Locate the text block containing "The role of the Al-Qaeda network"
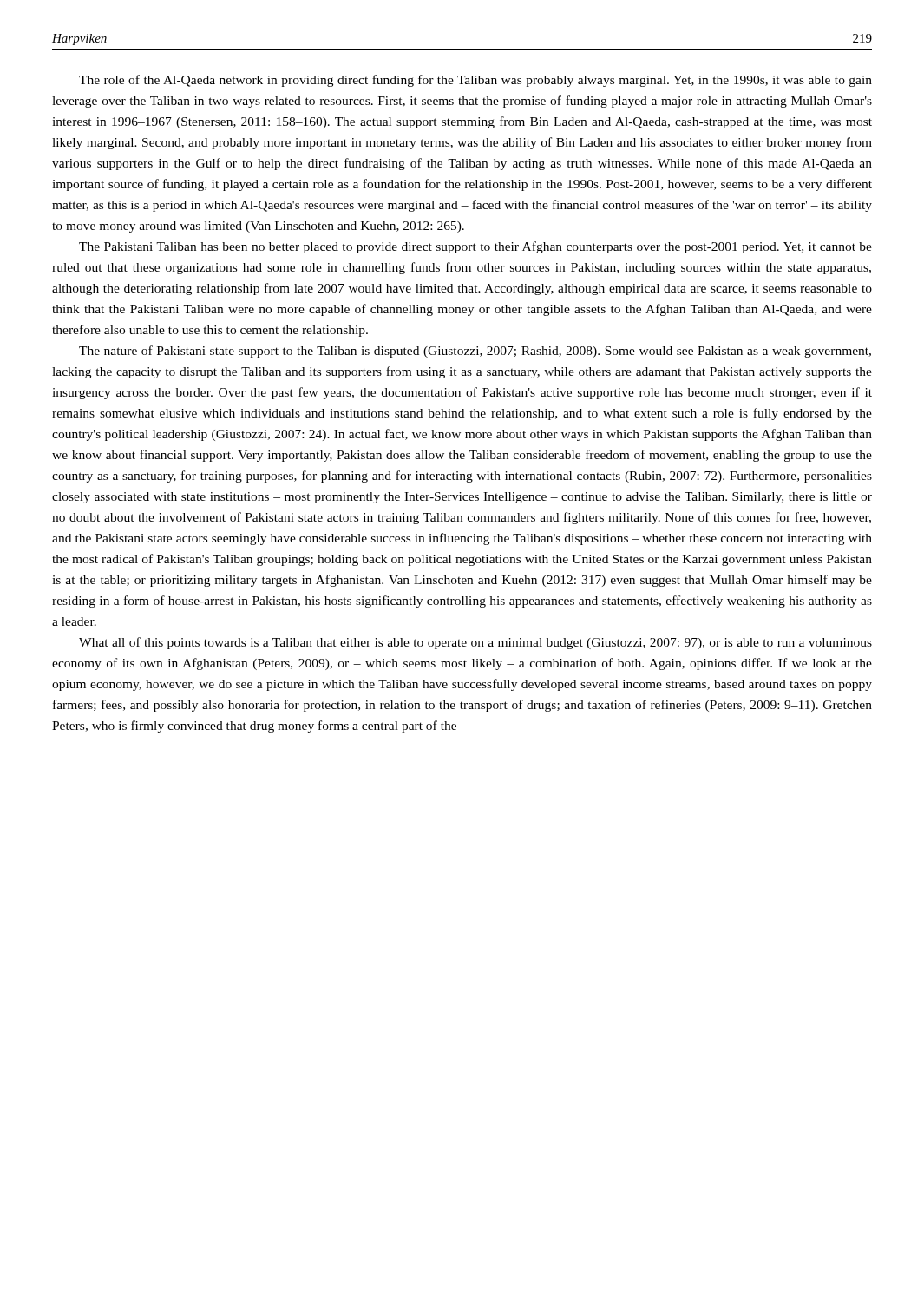This screenshot has width=924, height=1302. click(x=462, y=153)
